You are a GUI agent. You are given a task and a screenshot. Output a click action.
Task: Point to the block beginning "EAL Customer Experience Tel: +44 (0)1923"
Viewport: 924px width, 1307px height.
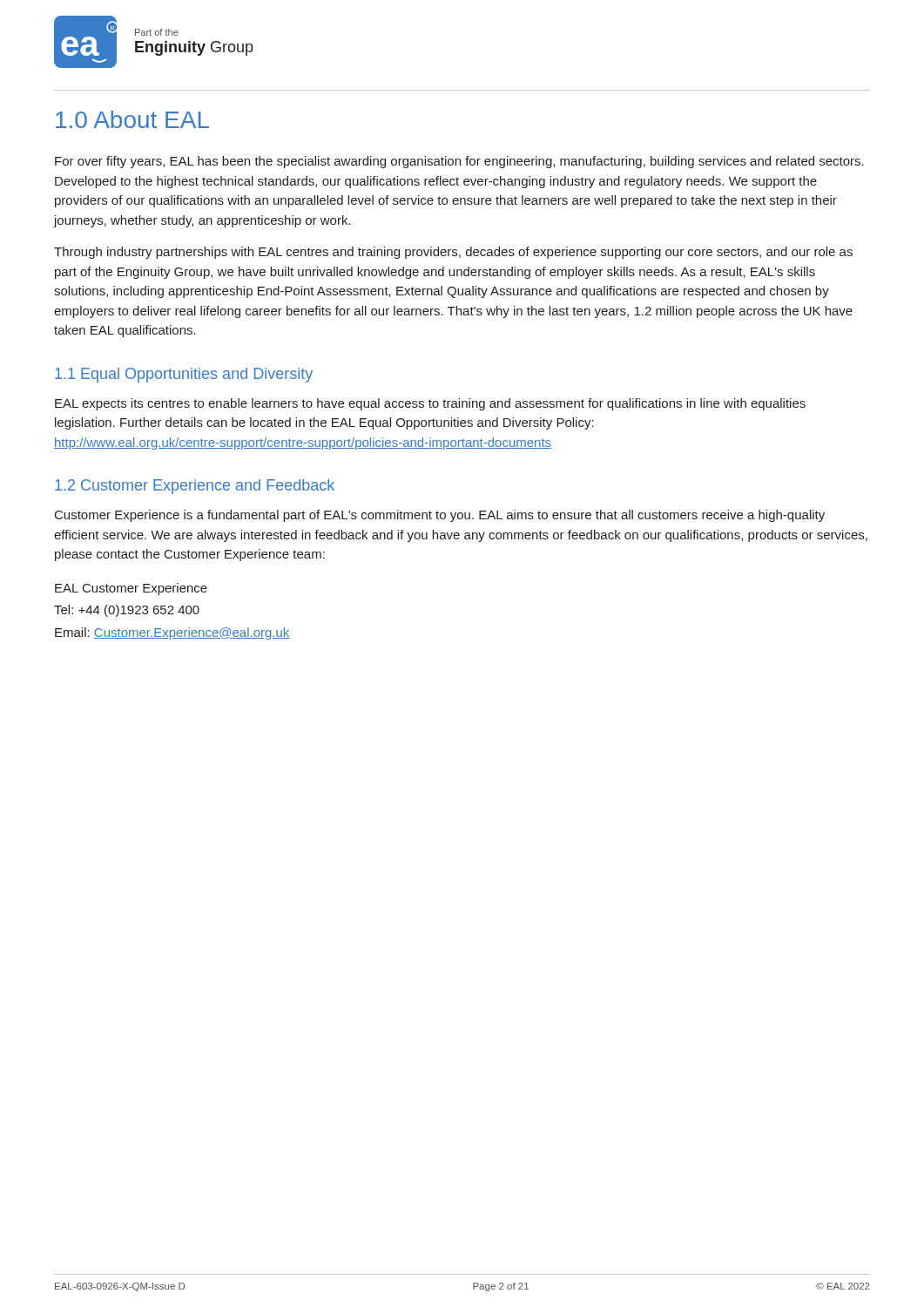[x=131, y=589]
